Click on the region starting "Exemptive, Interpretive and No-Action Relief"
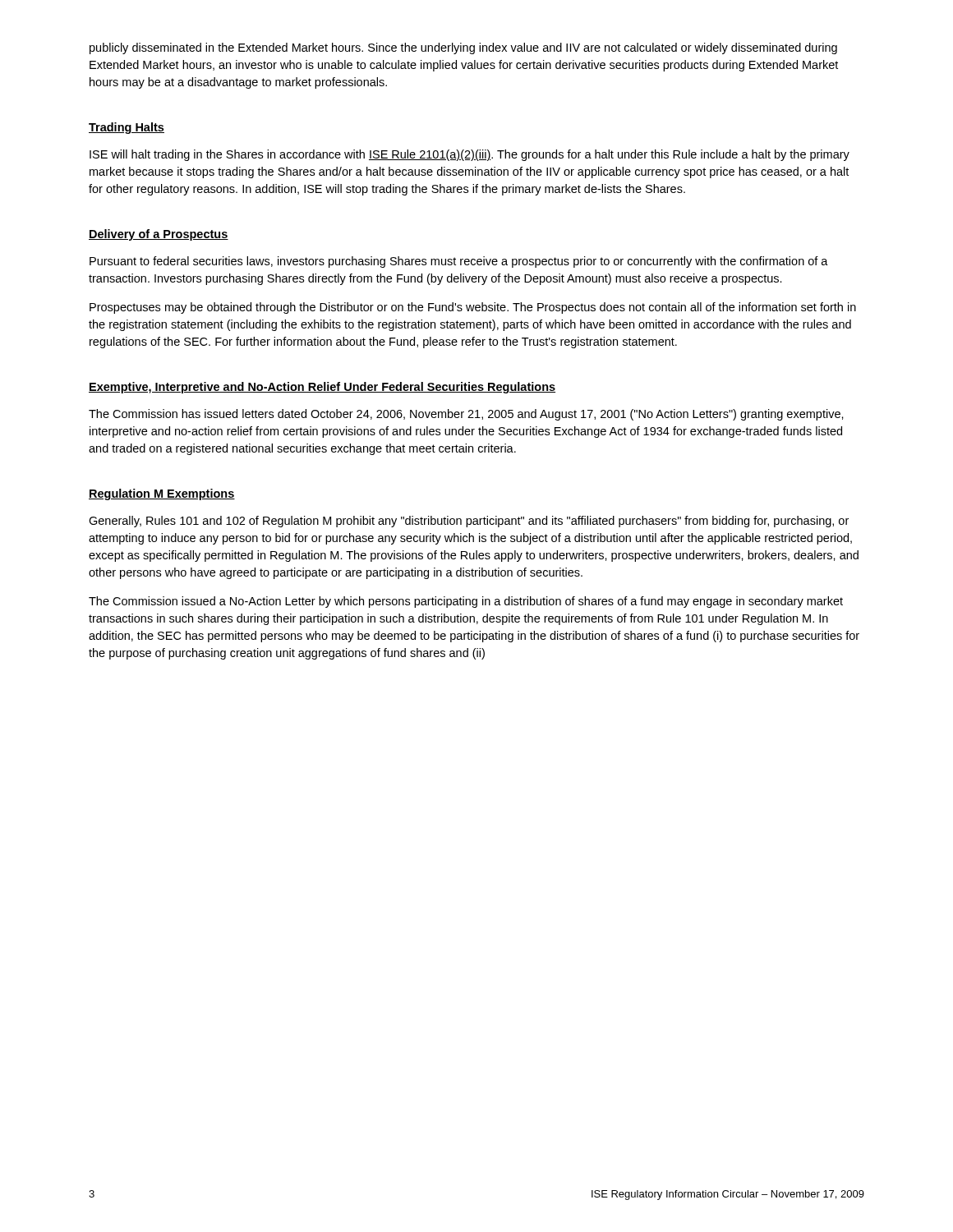953x1232 pixels. pyautogui.click(x=322, y=387)
